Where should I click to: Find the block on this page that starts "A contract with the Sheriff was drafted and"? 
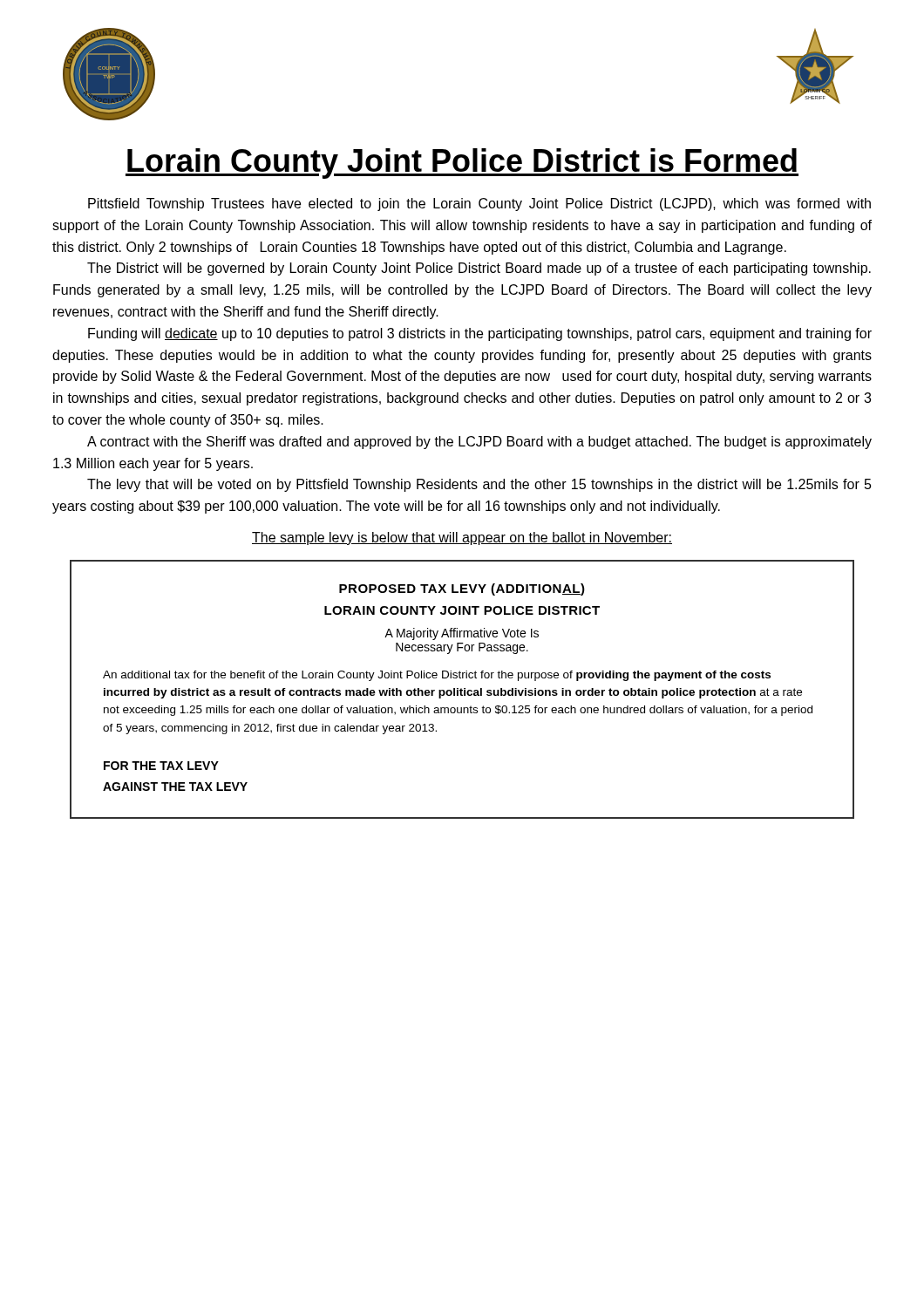(x=462, y=453)
